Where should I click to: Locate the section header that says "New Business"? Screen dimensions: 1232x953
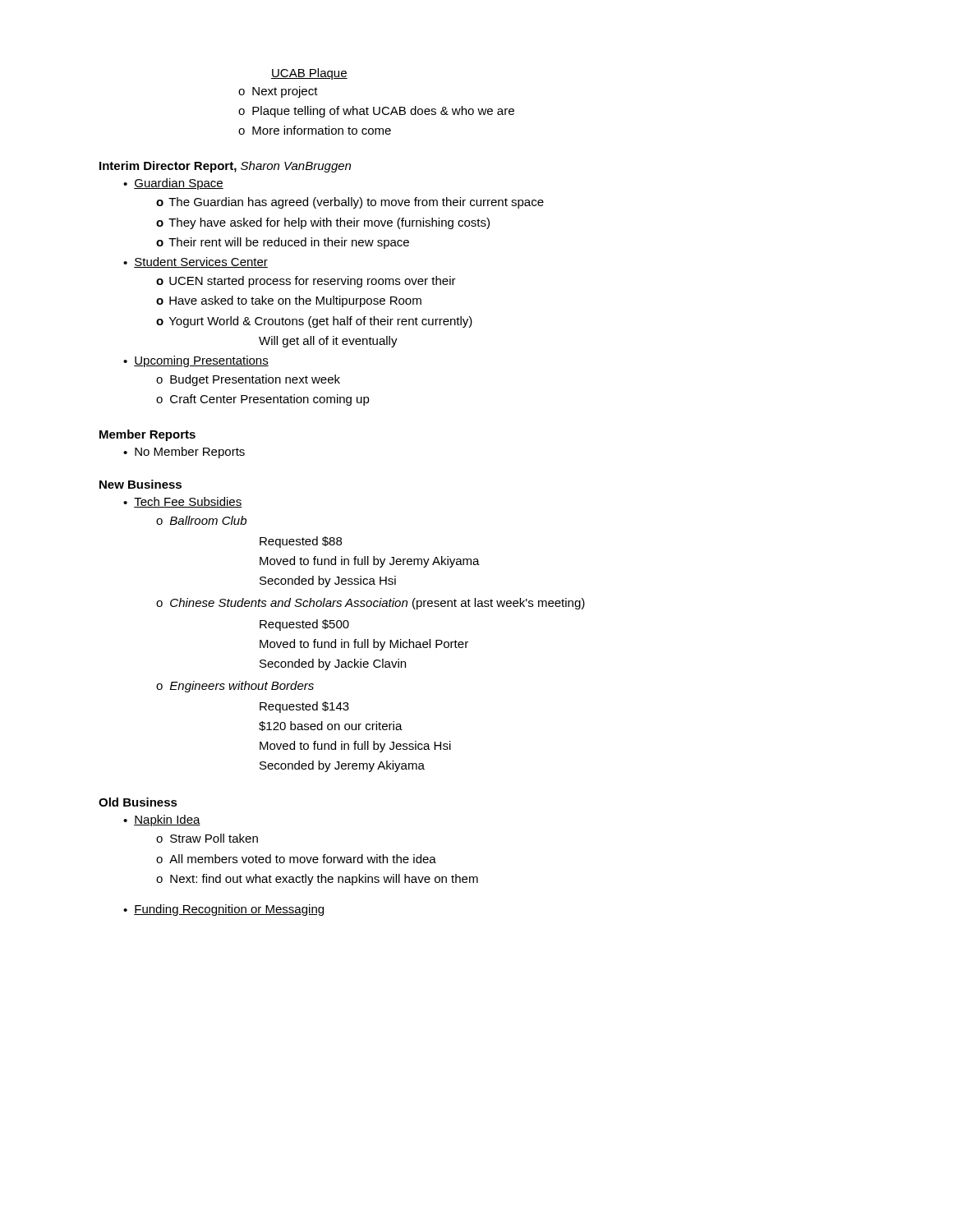click(x=140, y=484)
